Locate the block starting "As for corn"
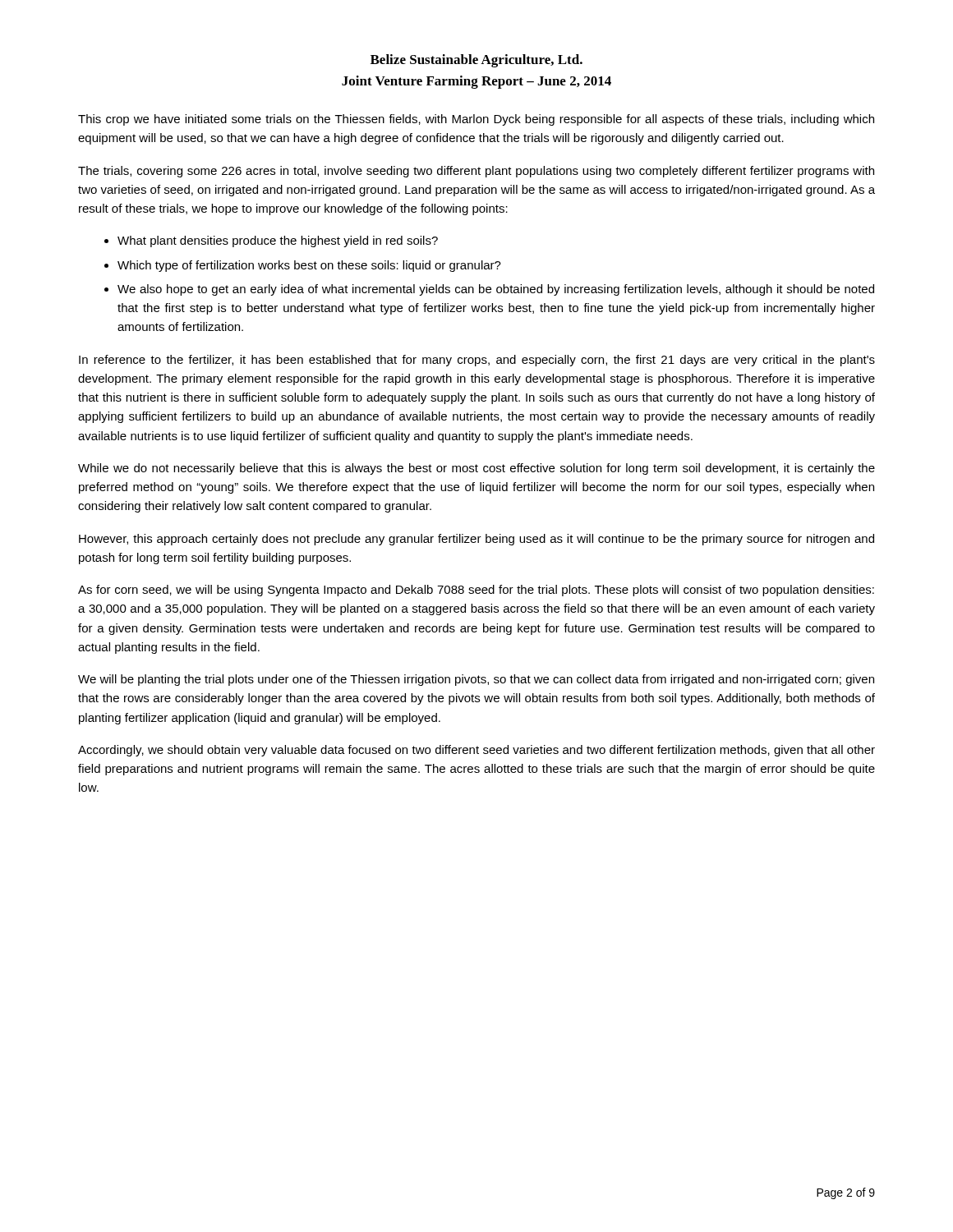The height and width of the screenshot is (1232, 953). pyautogui.click(x=476, y=618)
